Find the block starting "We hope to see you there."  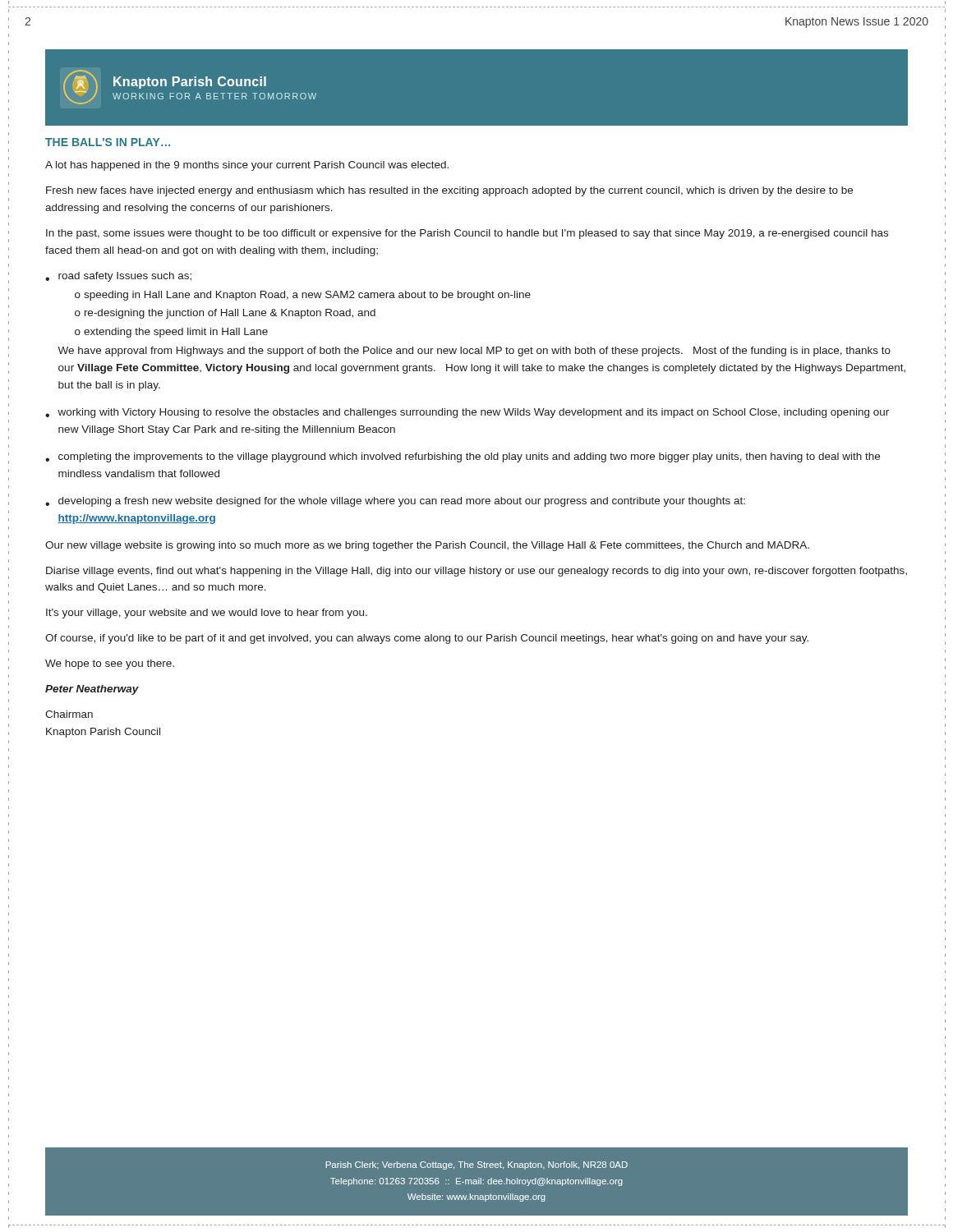[110, 663]
